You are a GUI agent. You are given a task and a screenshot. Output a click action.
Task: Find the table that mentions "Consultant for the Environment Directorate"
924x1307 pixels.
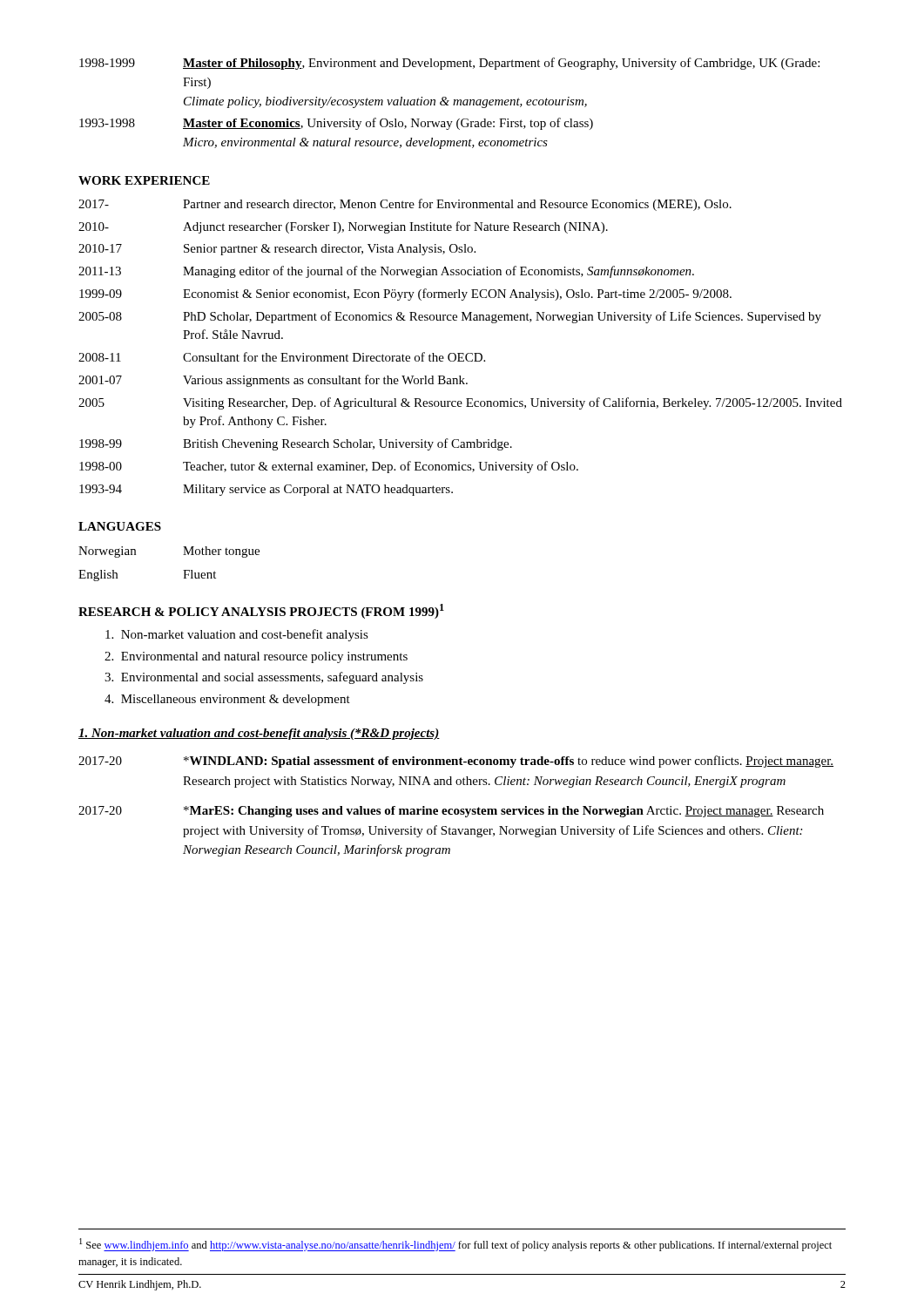tap(462, 347)
